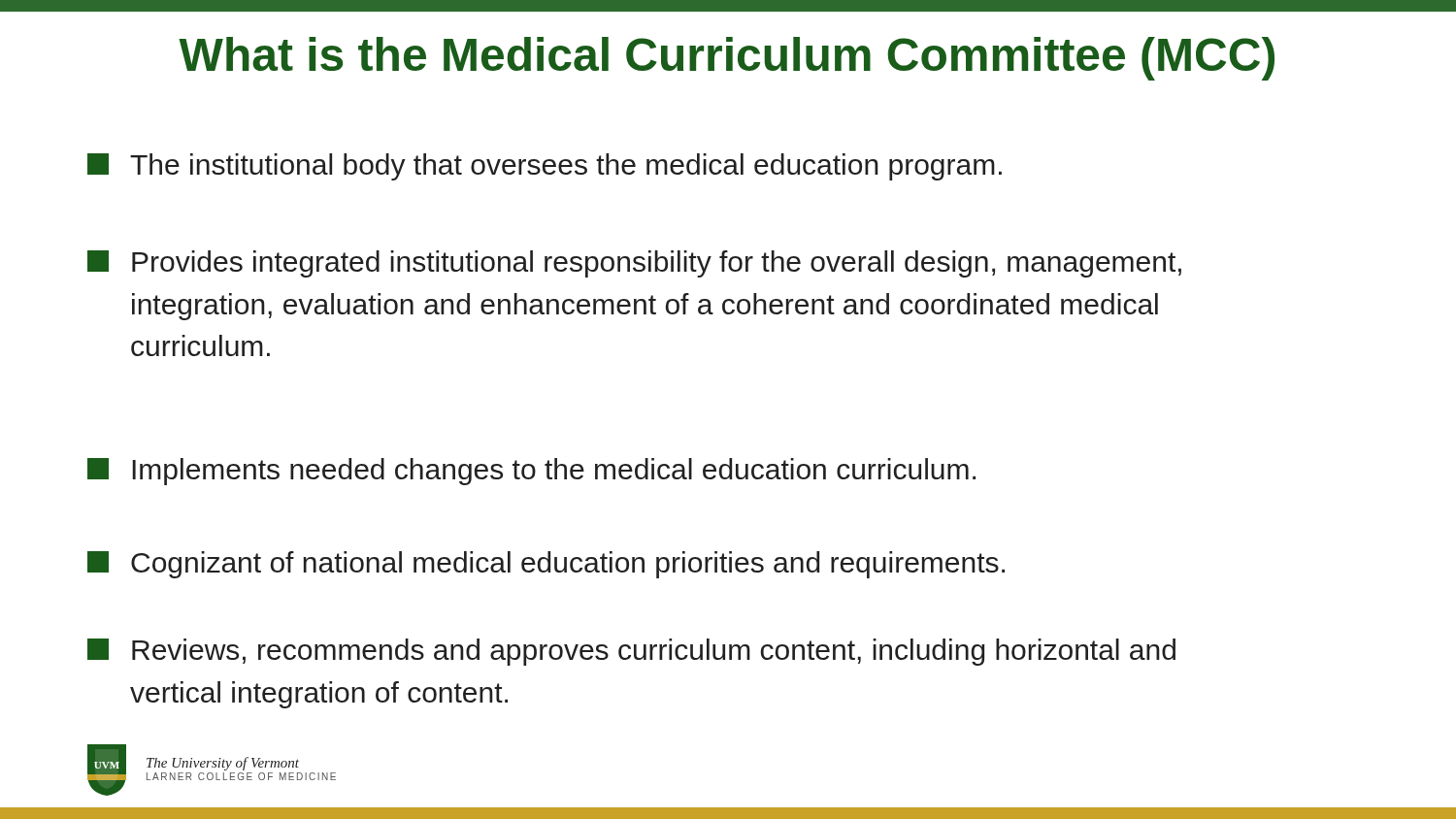Navigate to the text starting "The institutional body that oversees the"

point(546,165)
